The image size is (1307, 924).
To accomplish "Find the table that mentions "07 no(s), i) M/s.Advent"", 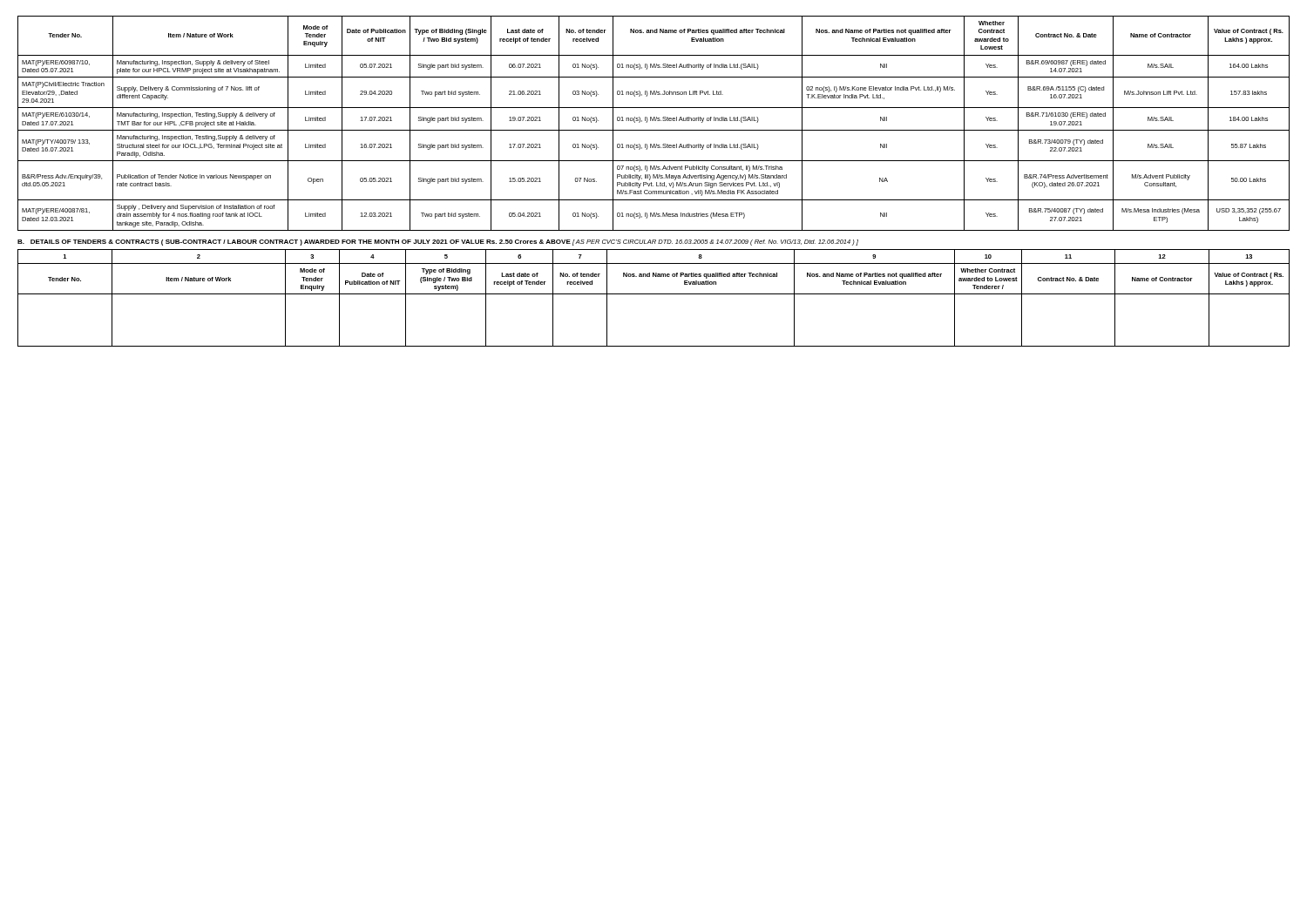I will pyautogui.click(x=654, y=123).
